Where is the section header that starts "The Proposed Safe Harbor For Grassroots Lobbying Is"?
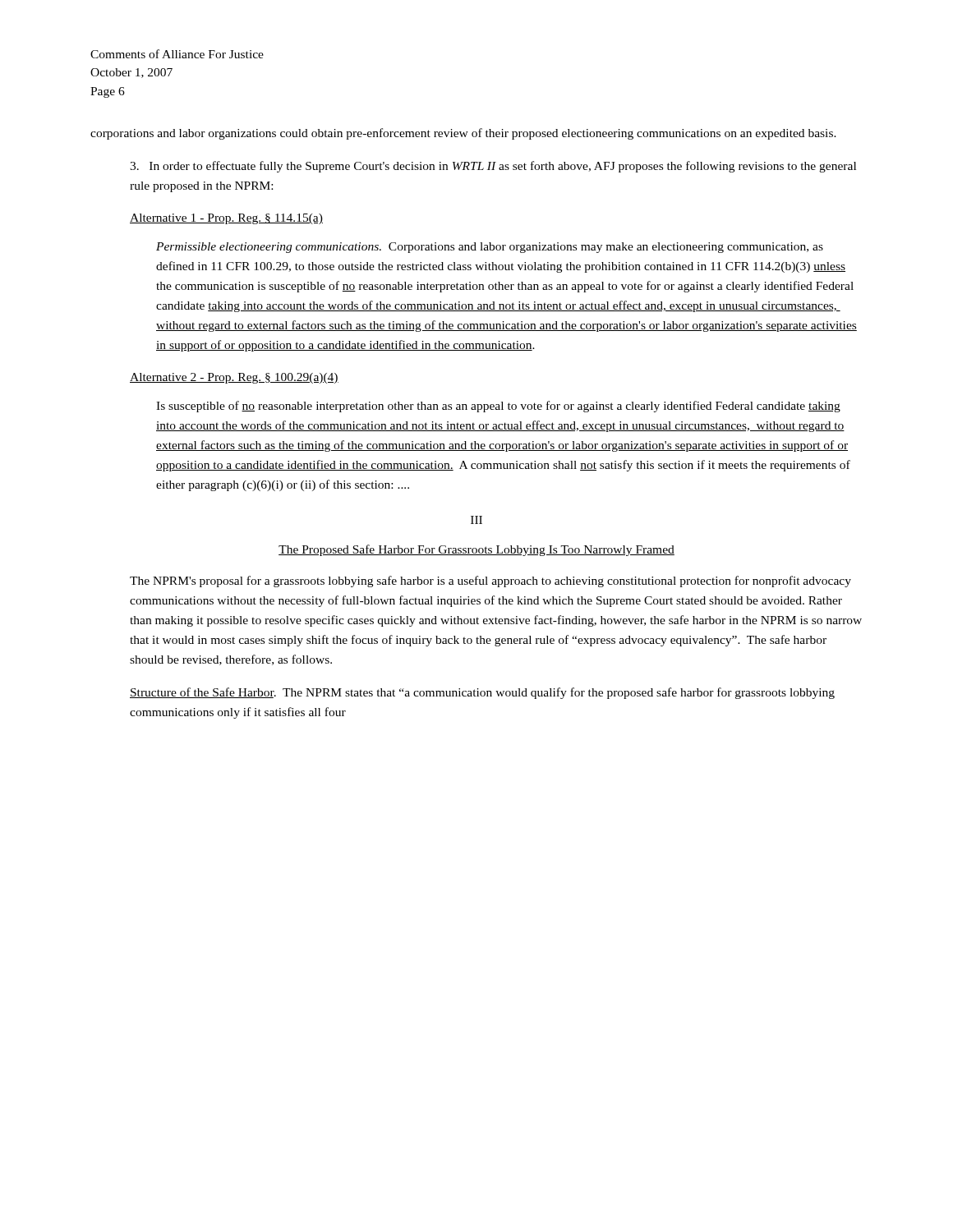Viewport: 953px width, 1232px height. 476,549
